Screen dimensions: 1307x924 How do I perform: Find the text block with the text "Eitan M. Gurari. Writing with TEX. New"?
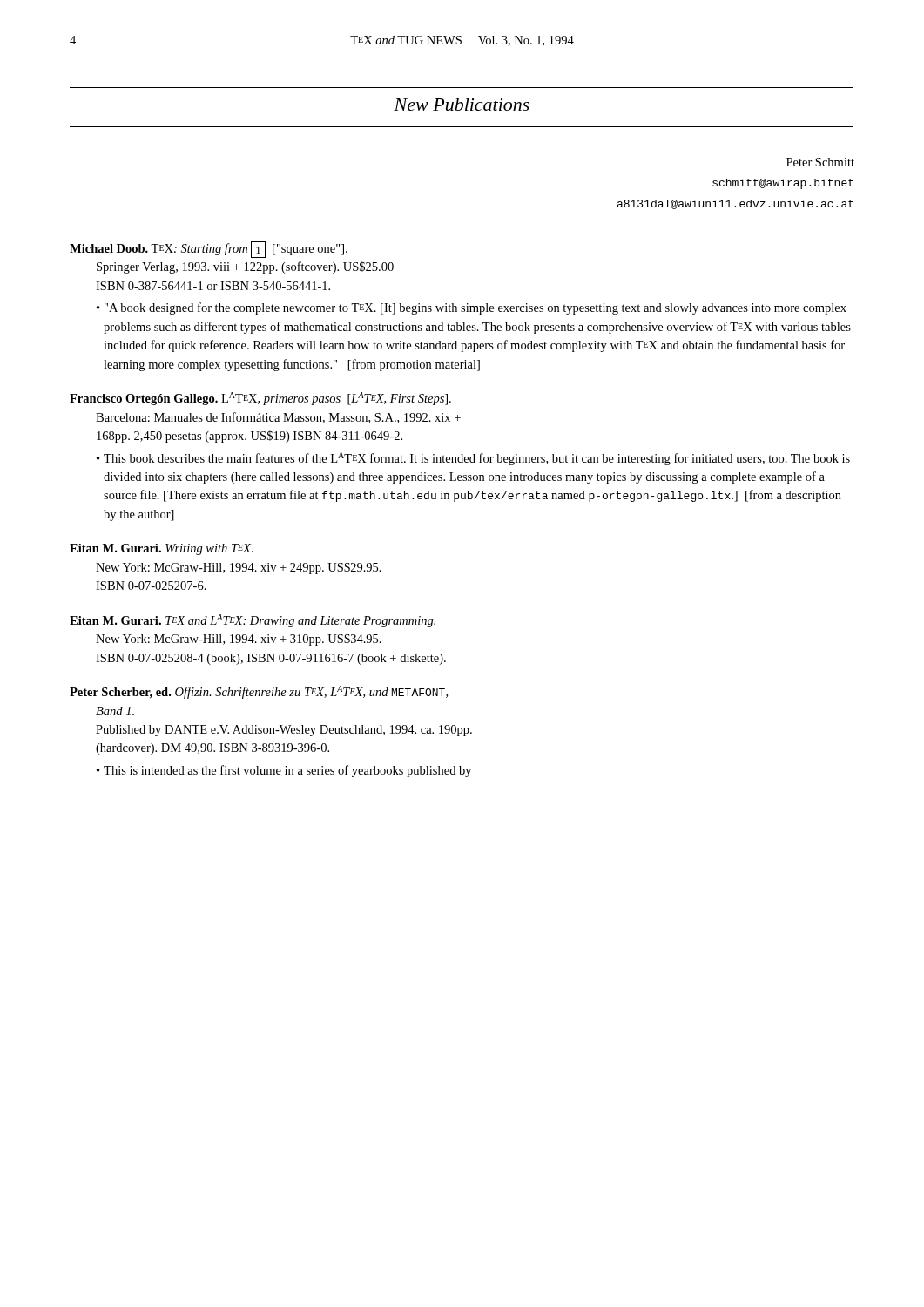click(162, 549)
